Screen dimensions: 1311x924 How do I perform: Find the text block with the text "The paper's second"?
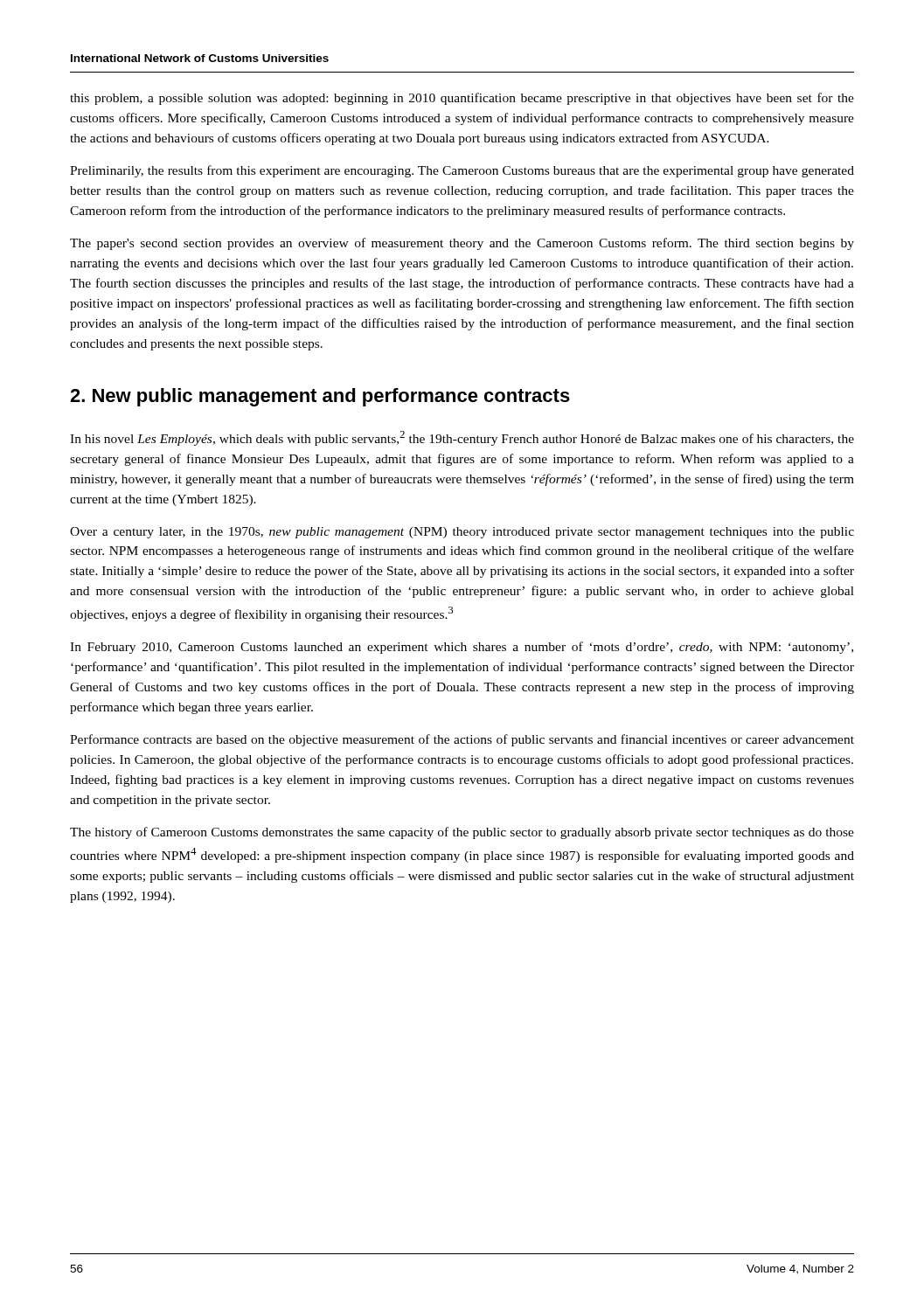462,293
